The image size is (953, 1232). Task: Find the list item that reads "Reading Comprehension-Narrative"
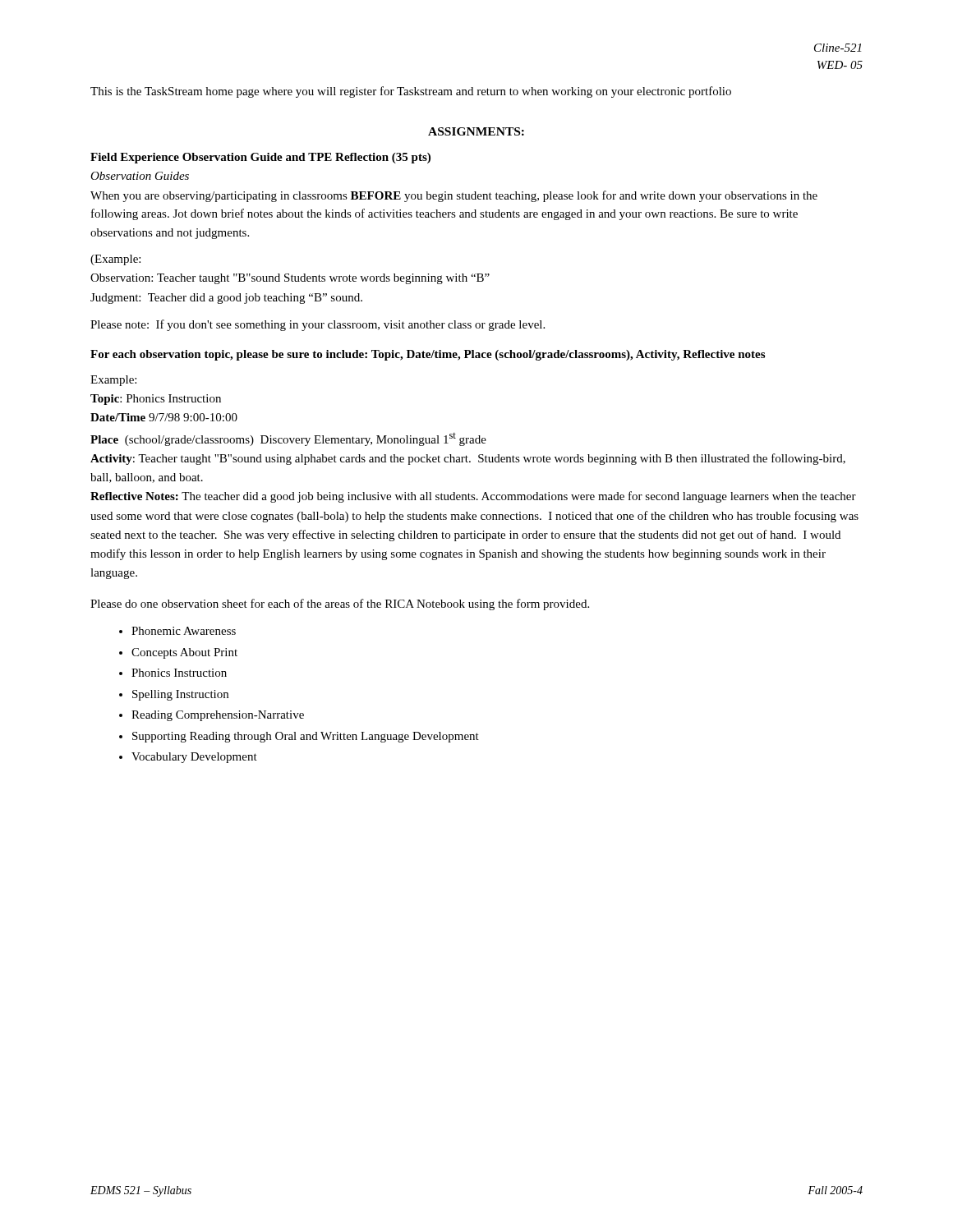pos(218,715)
